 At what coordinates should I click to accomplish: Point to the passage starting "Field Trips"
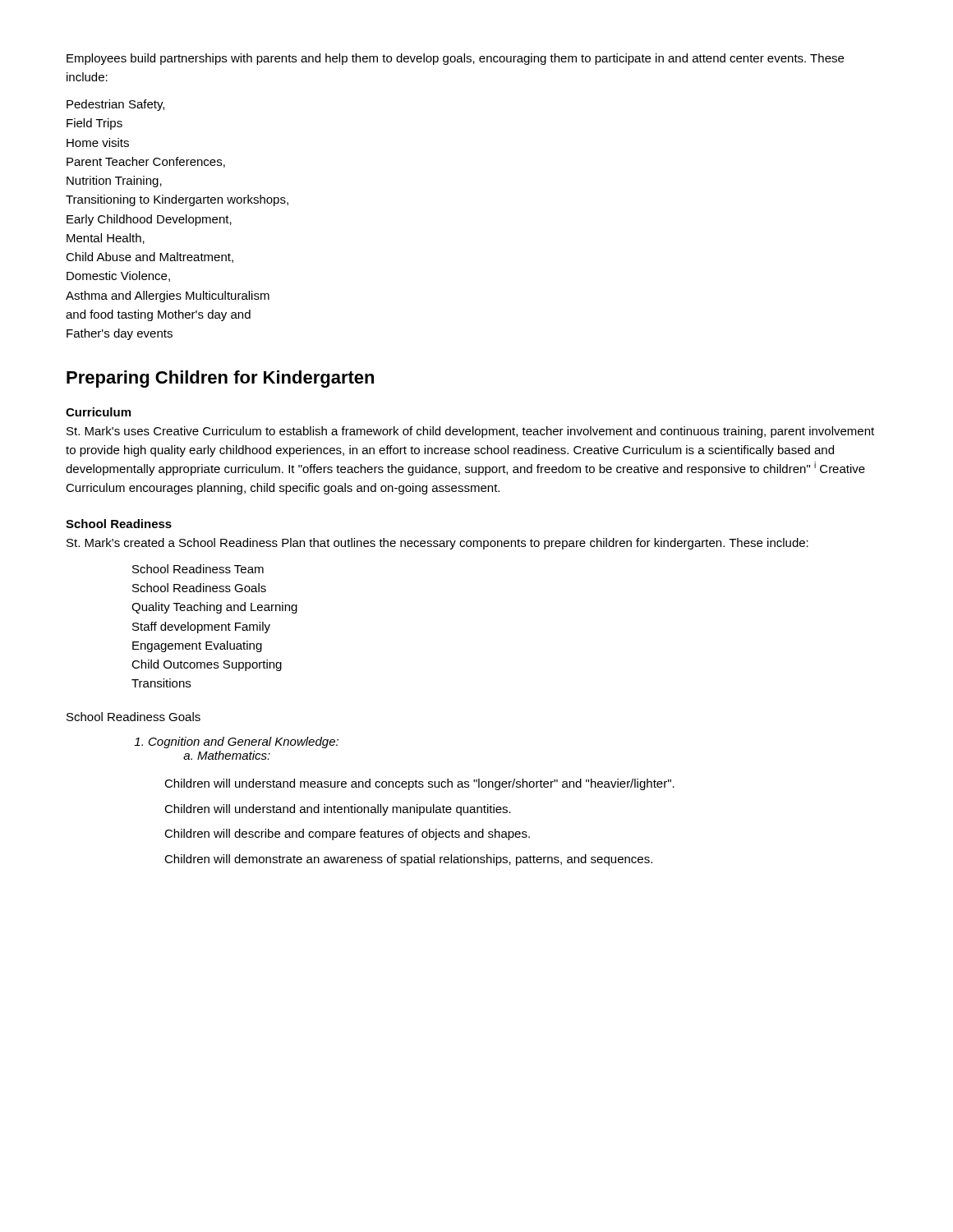tap(94, 123)
